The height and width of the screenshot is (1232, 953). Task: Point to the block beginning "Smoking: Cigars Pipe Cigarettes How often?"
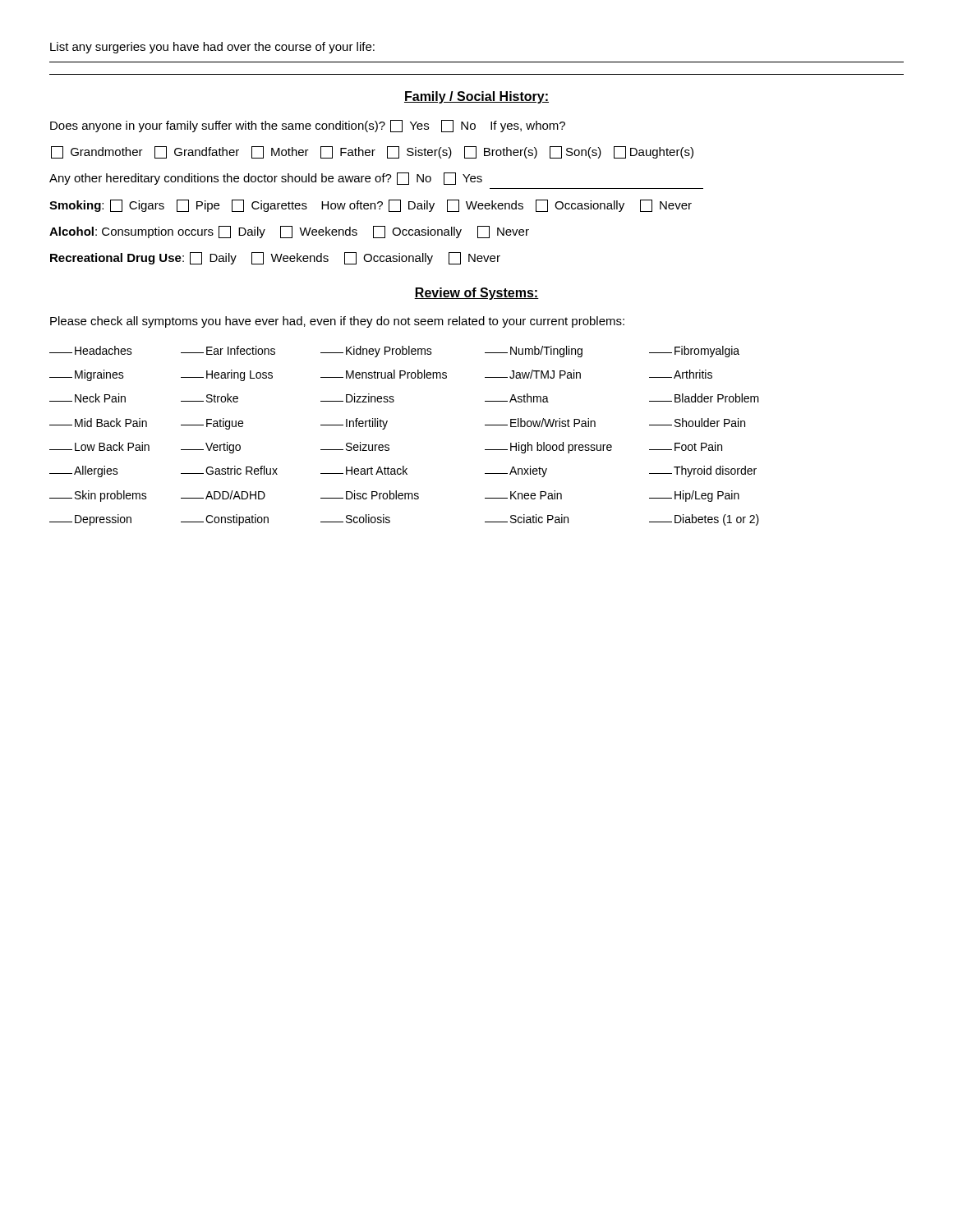point(371,205)
